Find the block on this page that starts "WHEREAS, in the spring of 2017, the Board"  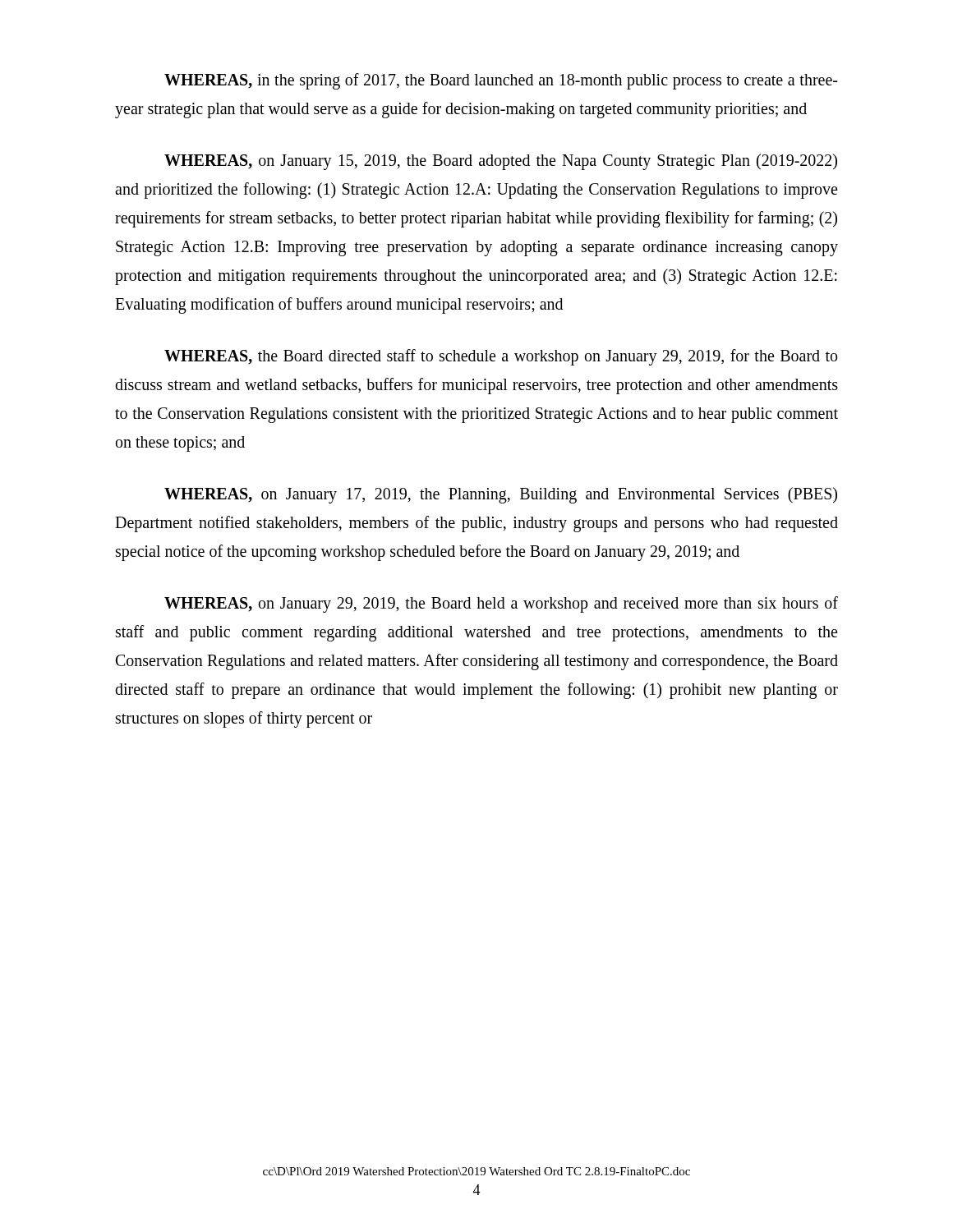[x=476, y=94]
